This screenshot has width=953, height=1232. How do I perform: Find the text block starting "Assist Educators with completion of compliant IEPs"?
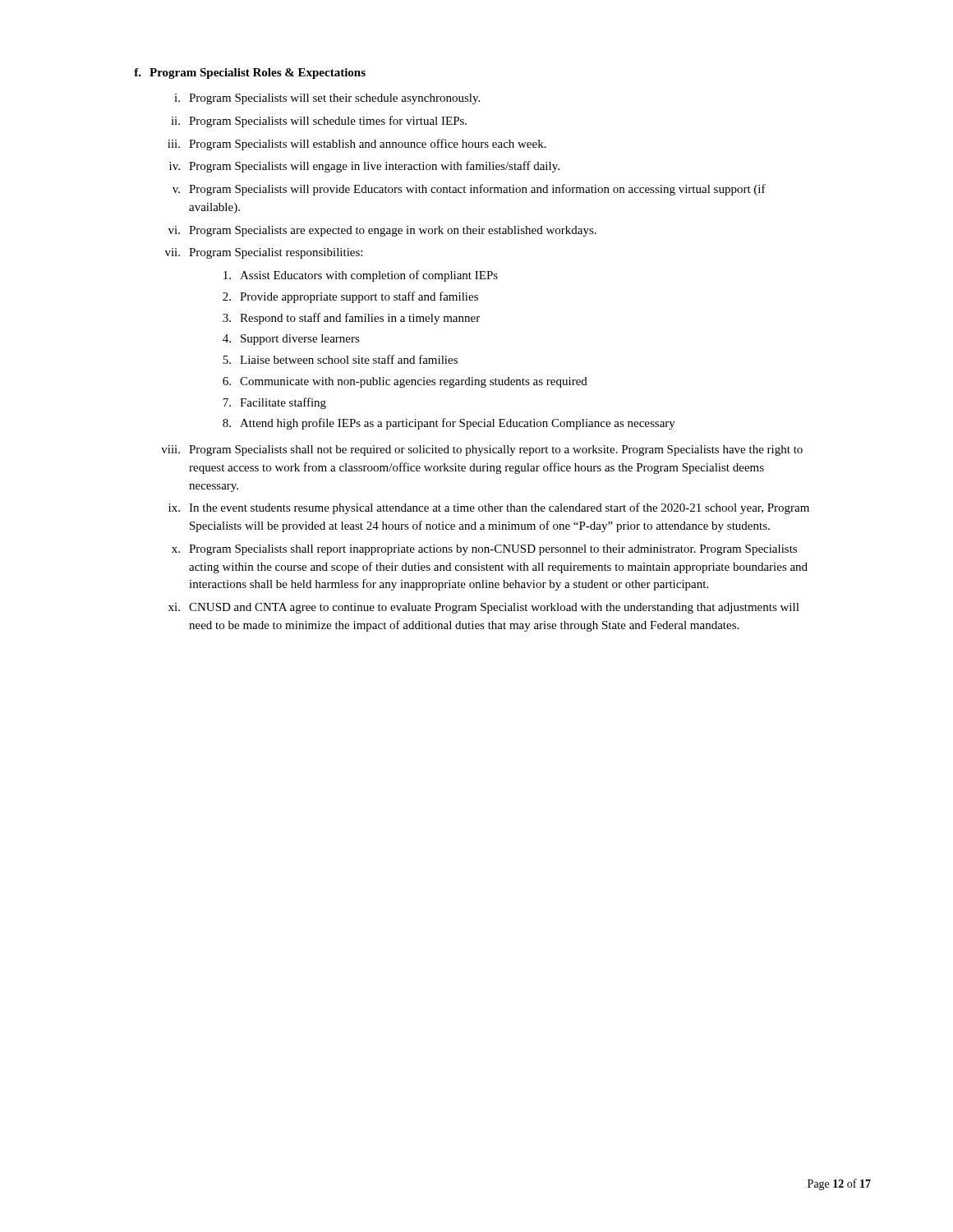(x=509, y=276)
